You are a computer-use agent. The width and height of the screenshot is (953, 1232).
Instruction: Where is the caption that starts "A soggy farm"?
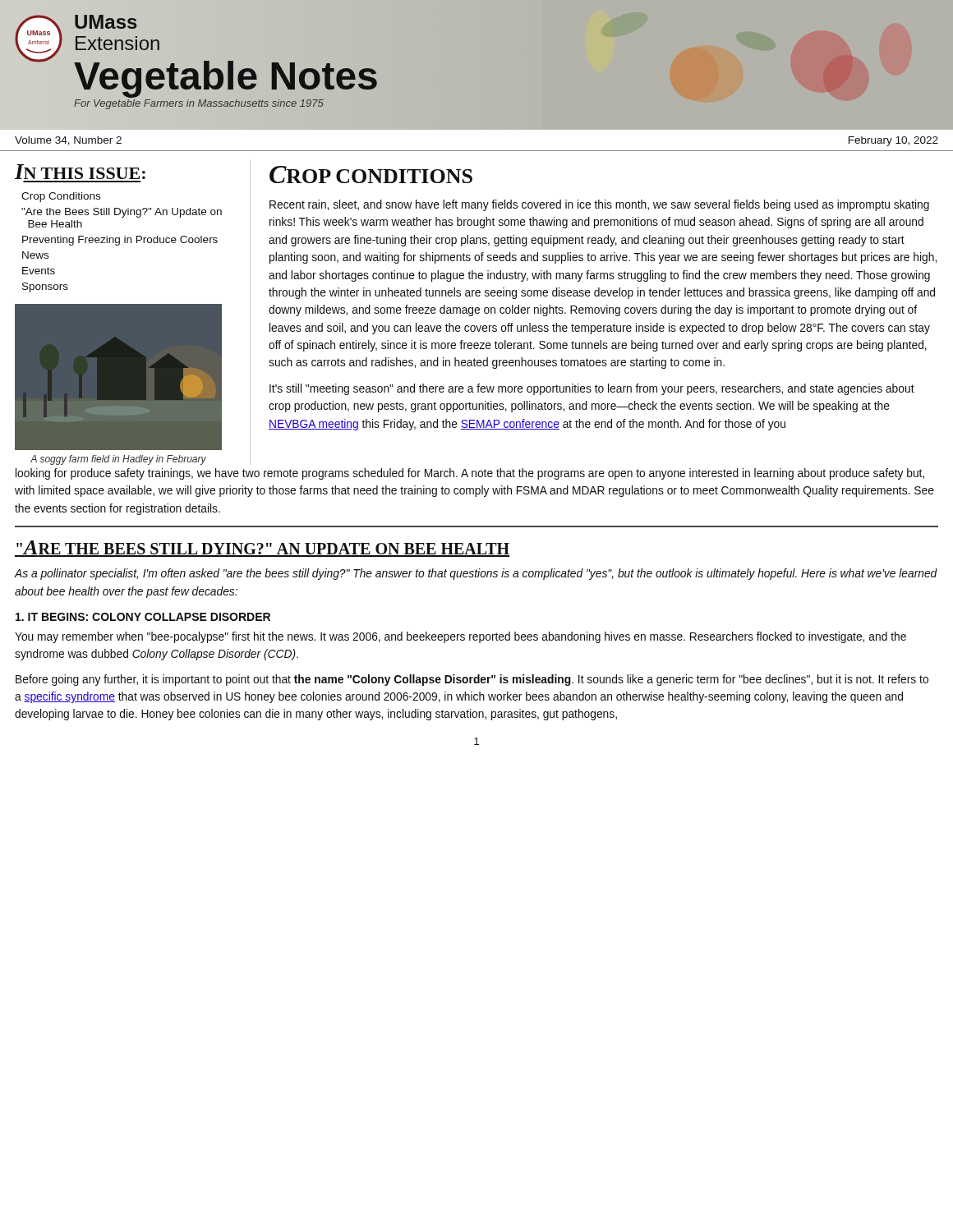click(118, 459)
